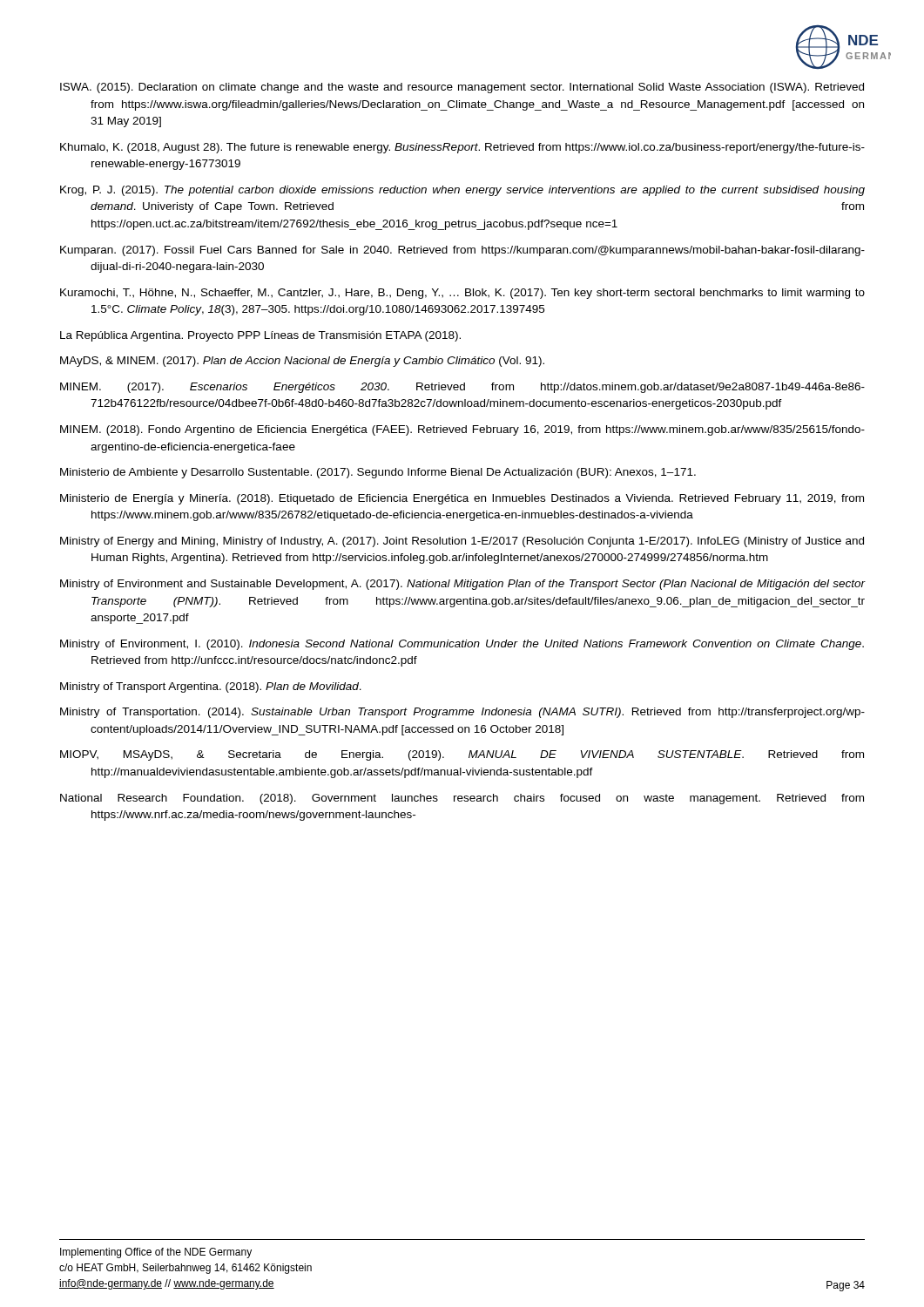The height and width of the screenshot is (1307, 924).
Task: Locate the list item that says "MIOPV, MSAyDS, & Secretaria de"
Action: point(462,763)
